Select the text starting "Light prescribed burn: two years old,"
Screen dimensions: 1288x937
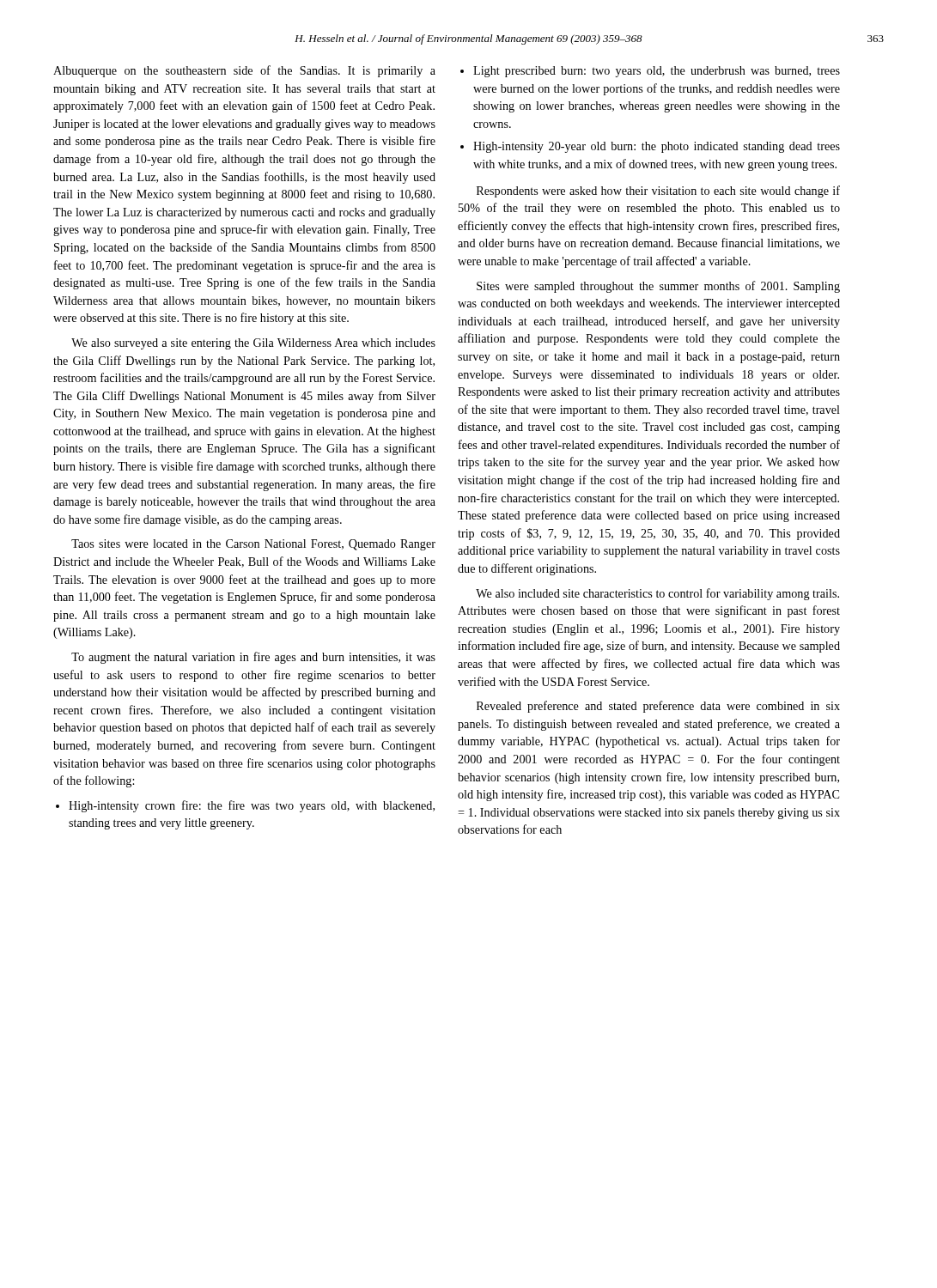pos(649,97)
